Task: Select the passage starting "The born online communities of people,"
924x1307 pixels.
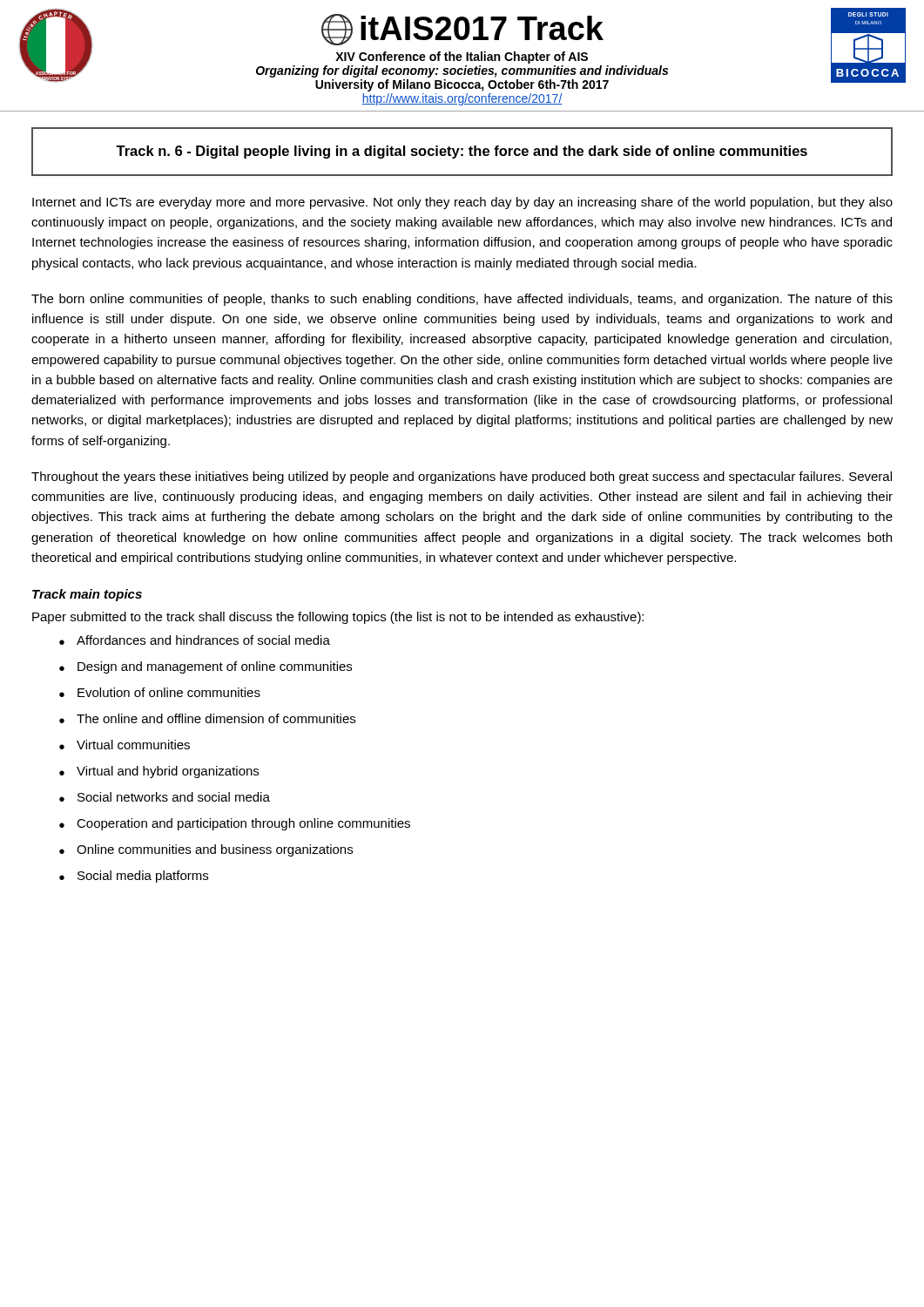Action: tap(462, 369)
